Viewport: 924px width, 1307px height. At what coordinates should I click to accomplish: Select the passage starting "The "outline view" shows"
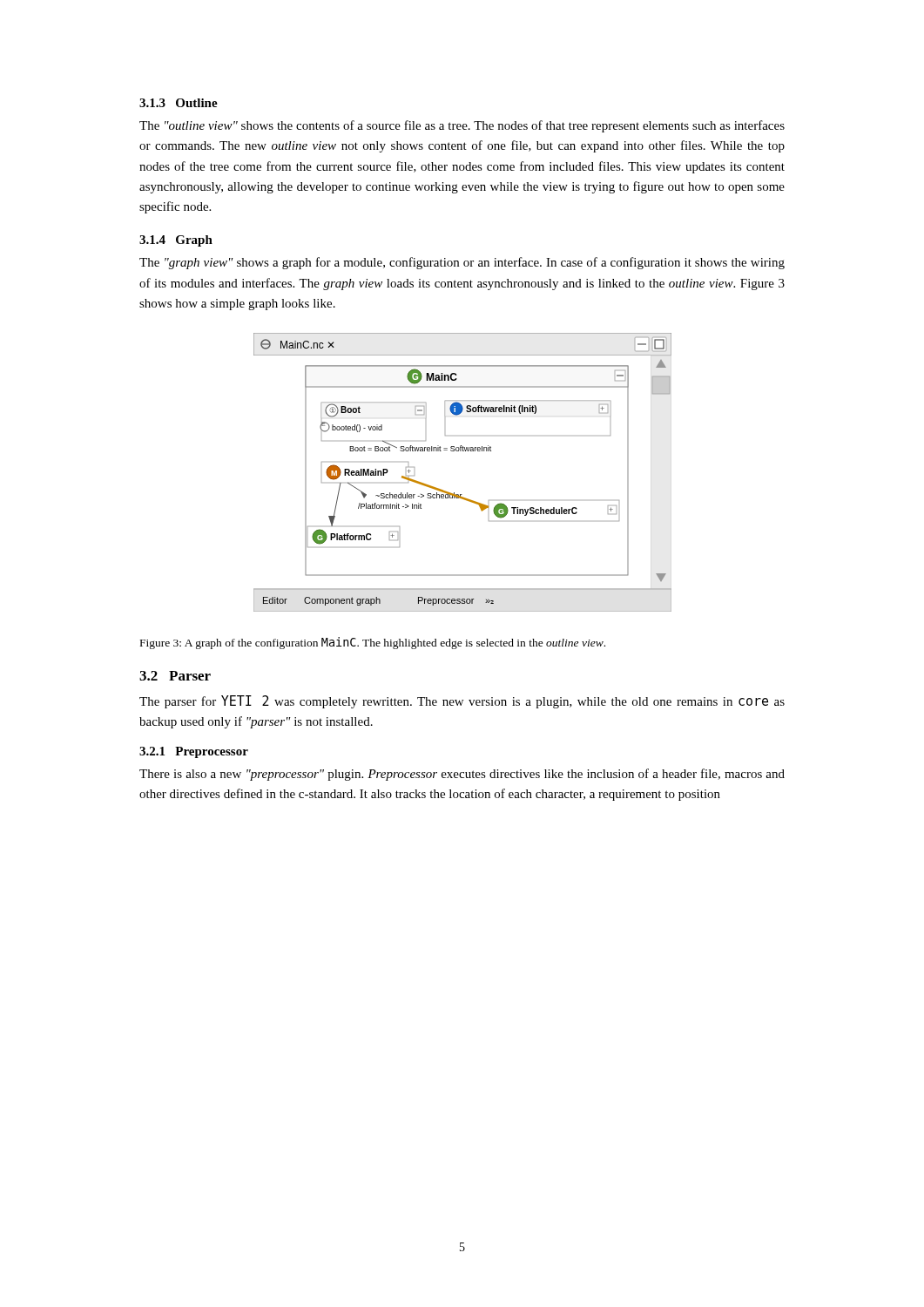click(462, 166)
